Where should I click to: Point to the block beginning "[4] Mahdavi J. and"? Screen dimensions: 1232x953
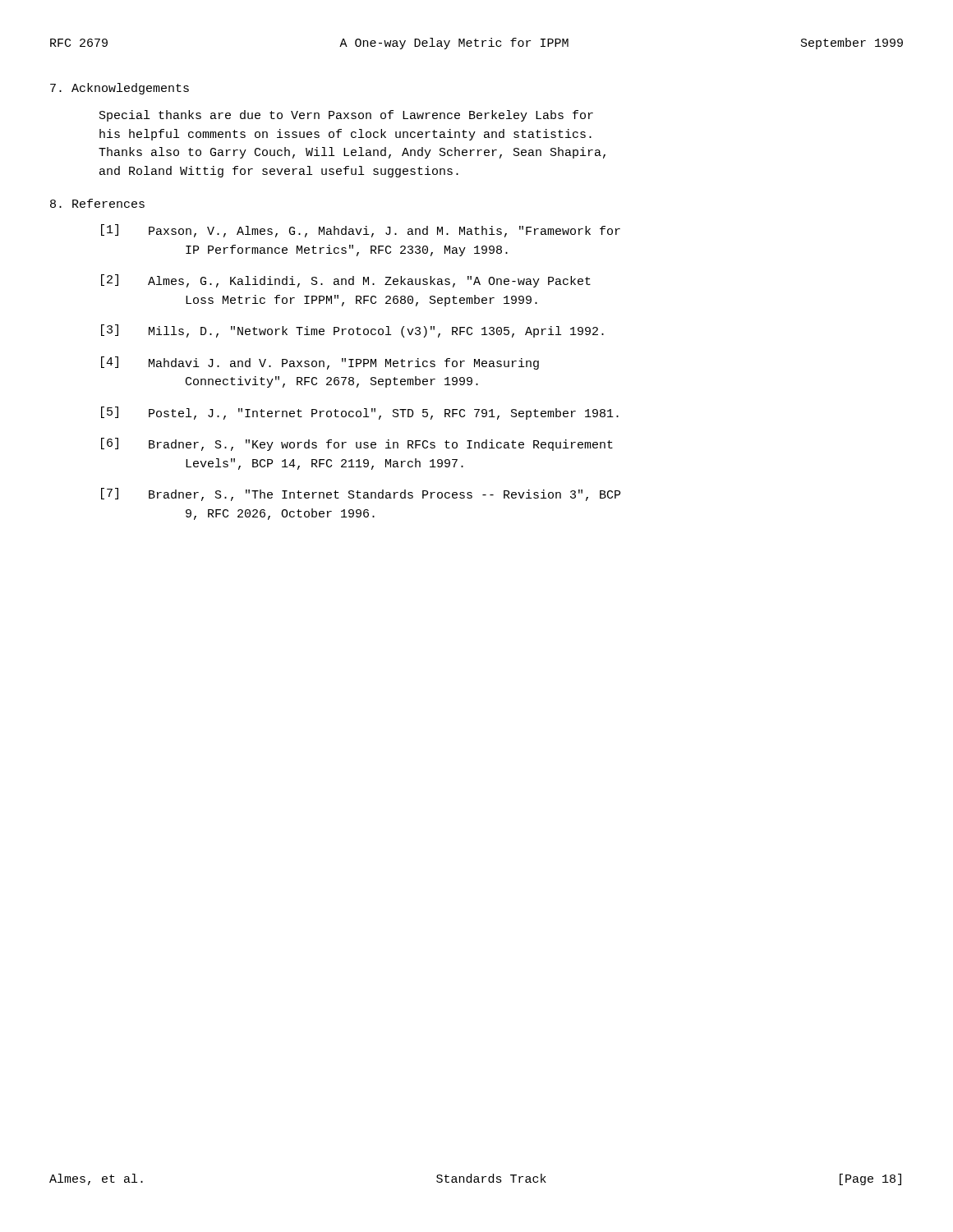tap(501, 374)
